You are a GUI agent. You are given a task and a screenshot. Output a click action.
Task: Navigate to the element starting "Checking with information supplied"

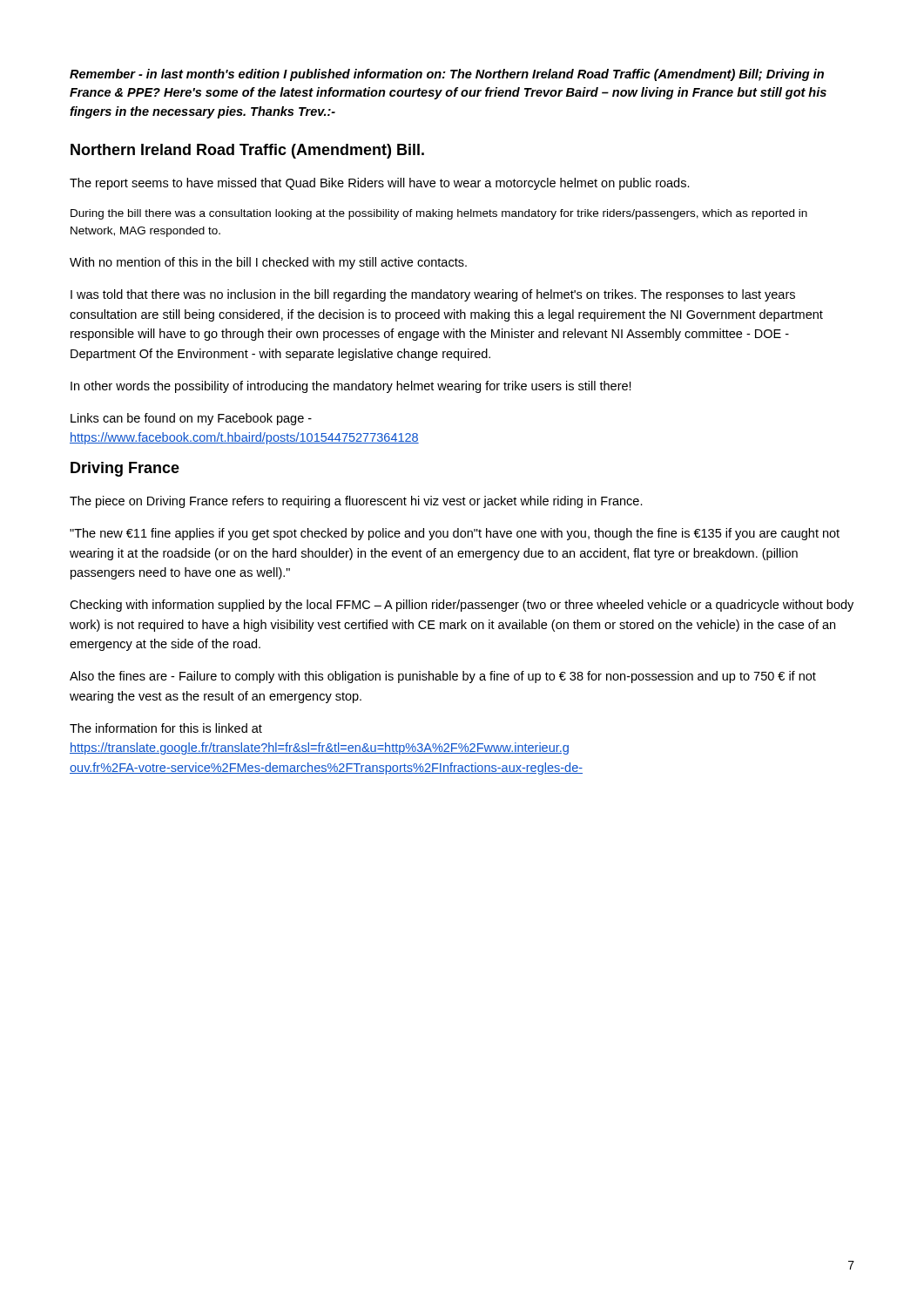[x=462, y=625]
